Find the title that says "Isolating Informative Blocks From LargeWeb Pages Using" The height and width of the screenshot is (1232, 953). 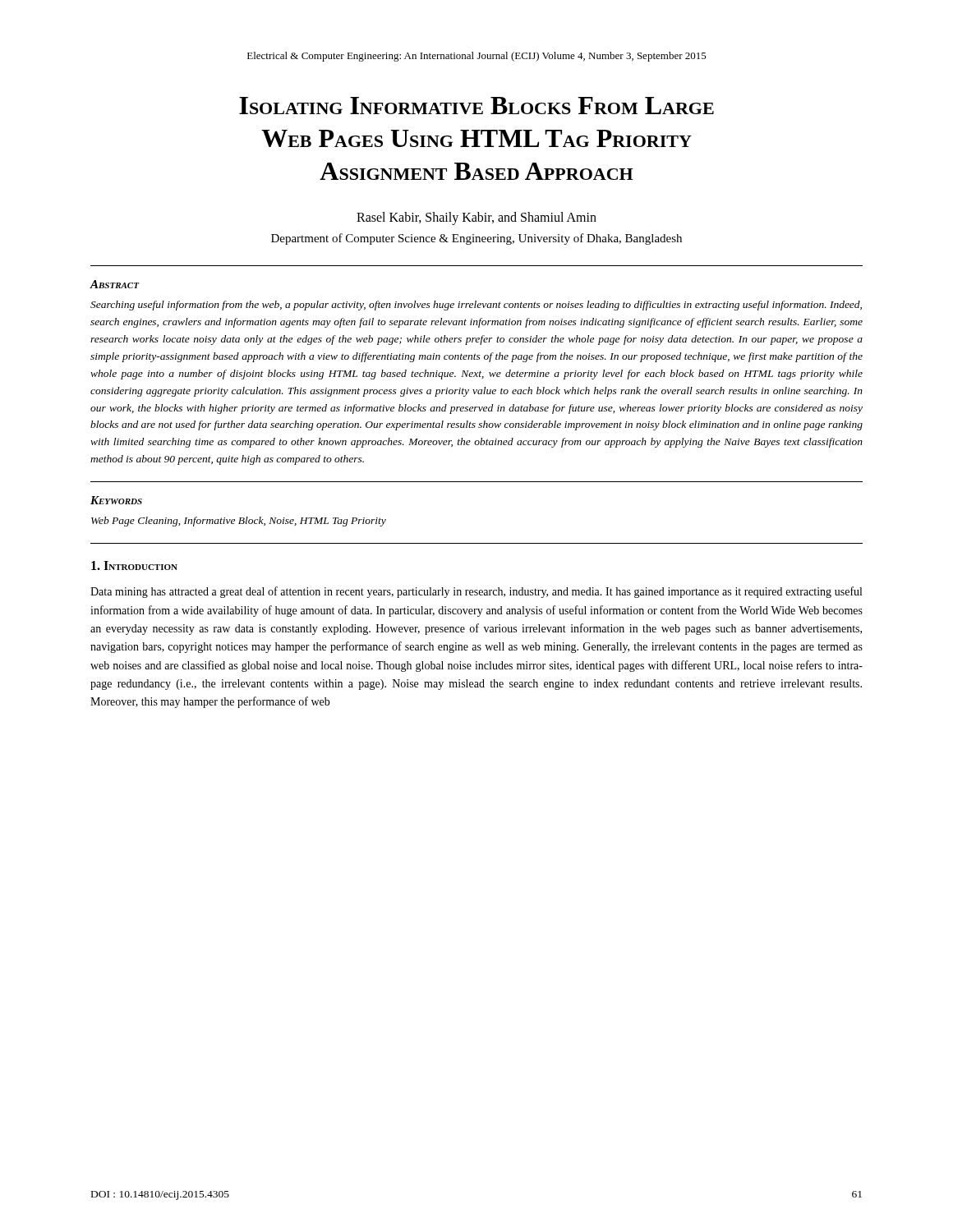476,138
